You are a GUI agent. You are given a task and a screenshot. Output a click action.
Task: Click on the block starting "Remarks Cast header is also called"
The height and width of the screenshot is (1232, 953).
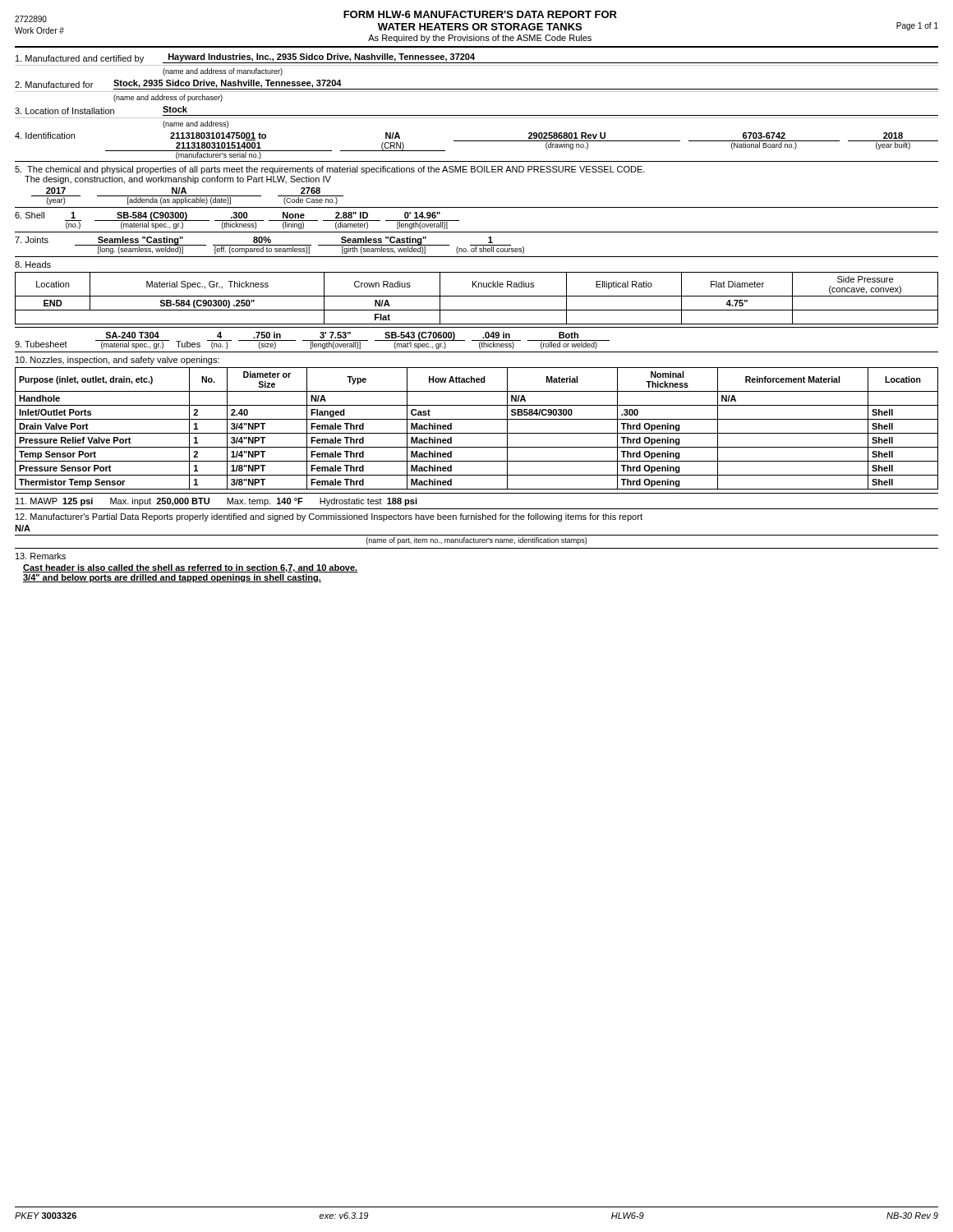(x=41, y=556)
